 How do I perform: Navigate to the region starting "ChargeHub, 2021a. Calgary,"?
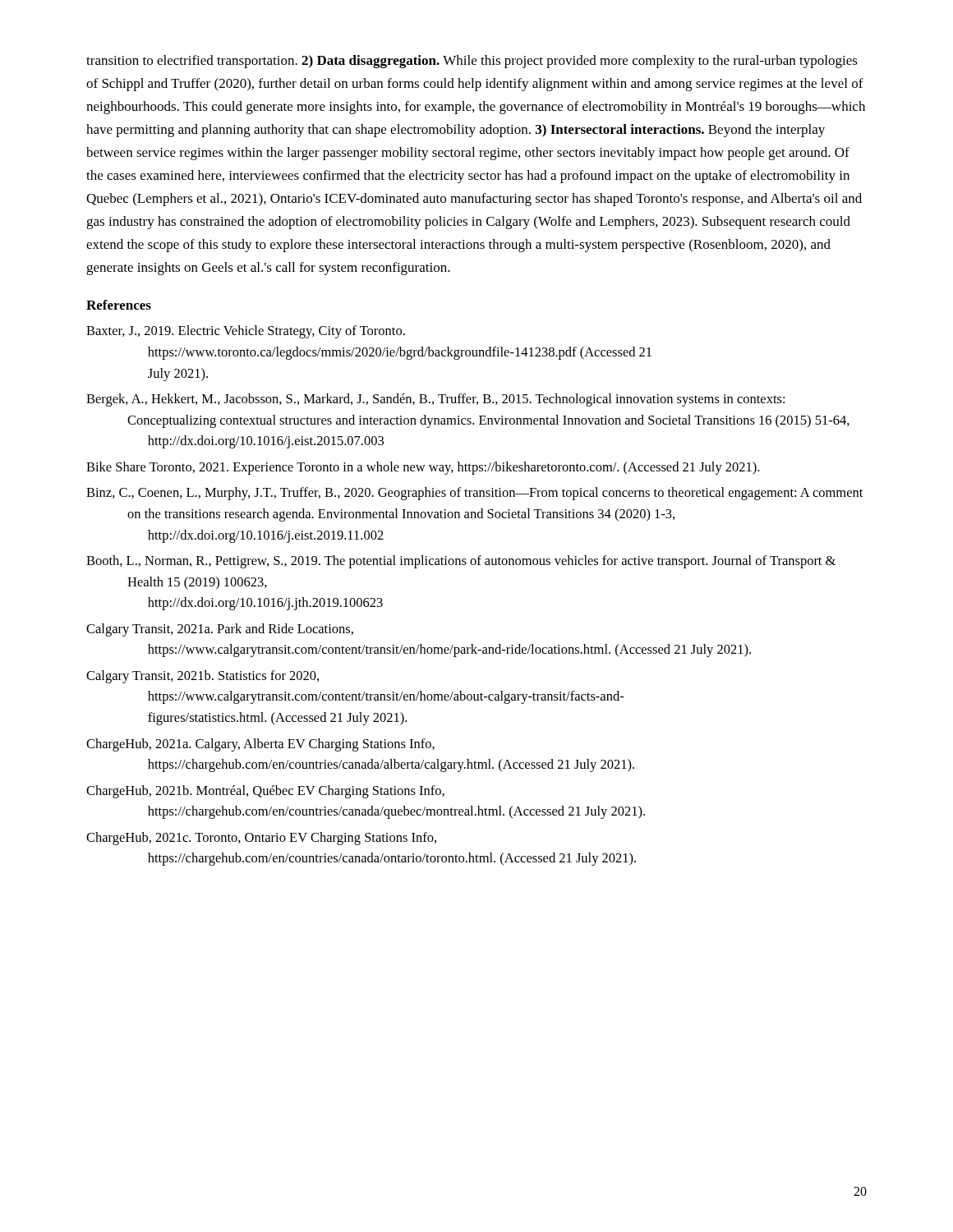361,754
